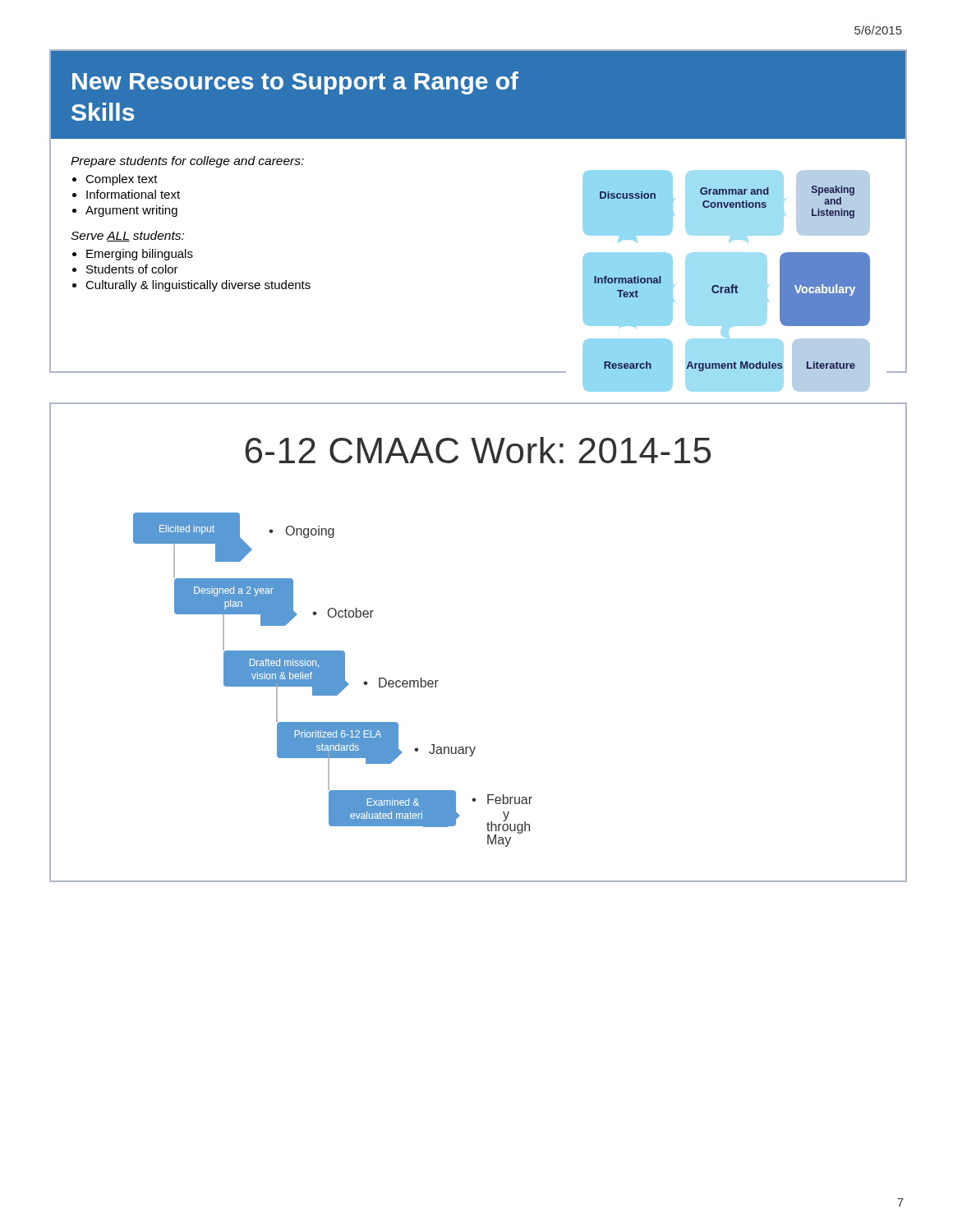
Task: Where does it say "Emerging bilinguals"?
Action: coord(139,253)
